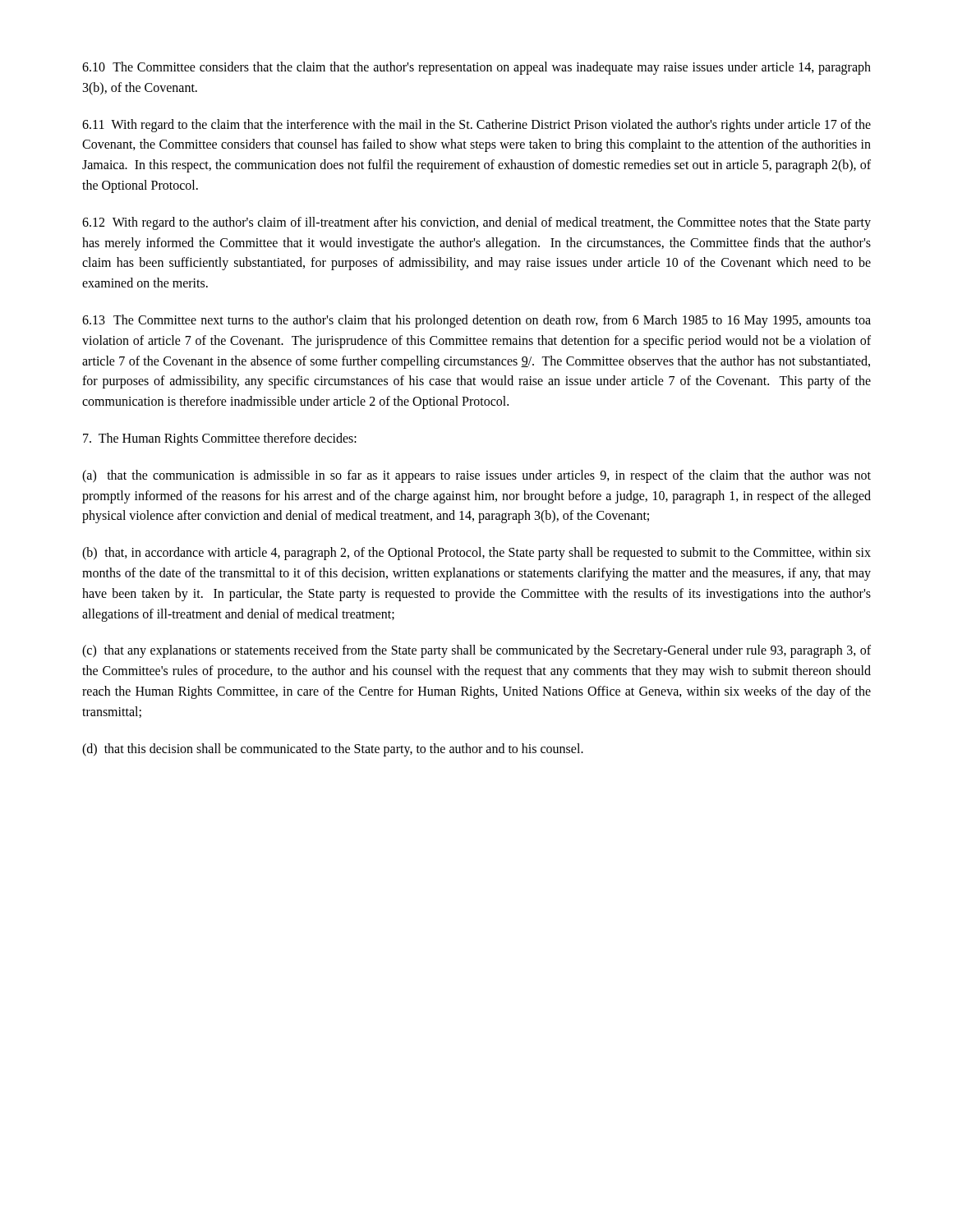Locate the block starting "11 With regard"
953x1232 pixels.
click(x=476, y=155)
